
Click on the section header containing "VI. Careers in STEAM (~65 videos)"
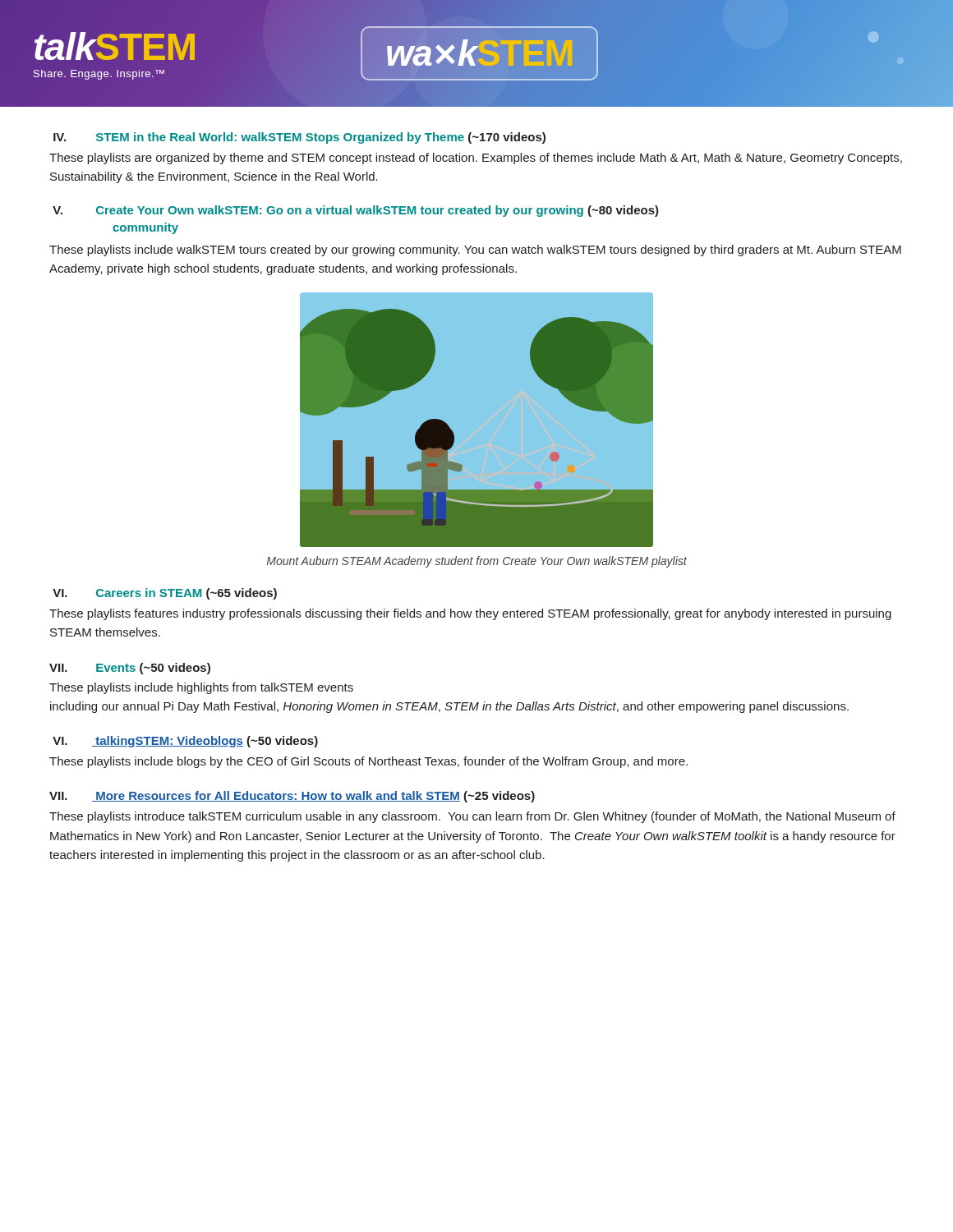click(x=163, y=593)
